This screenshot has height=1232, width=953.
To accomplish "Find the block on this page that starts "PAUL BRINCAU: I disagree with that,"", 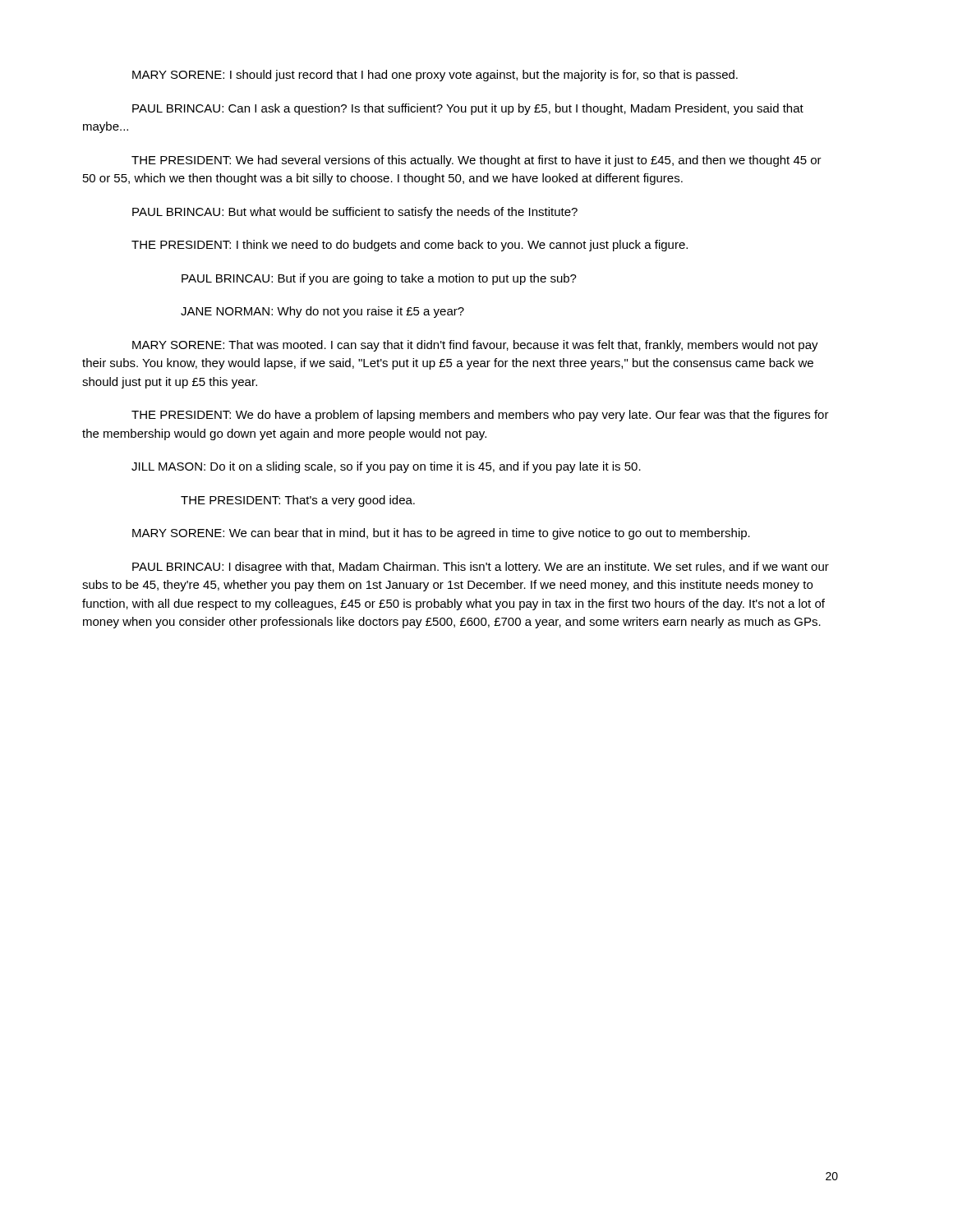I will 455,594.
